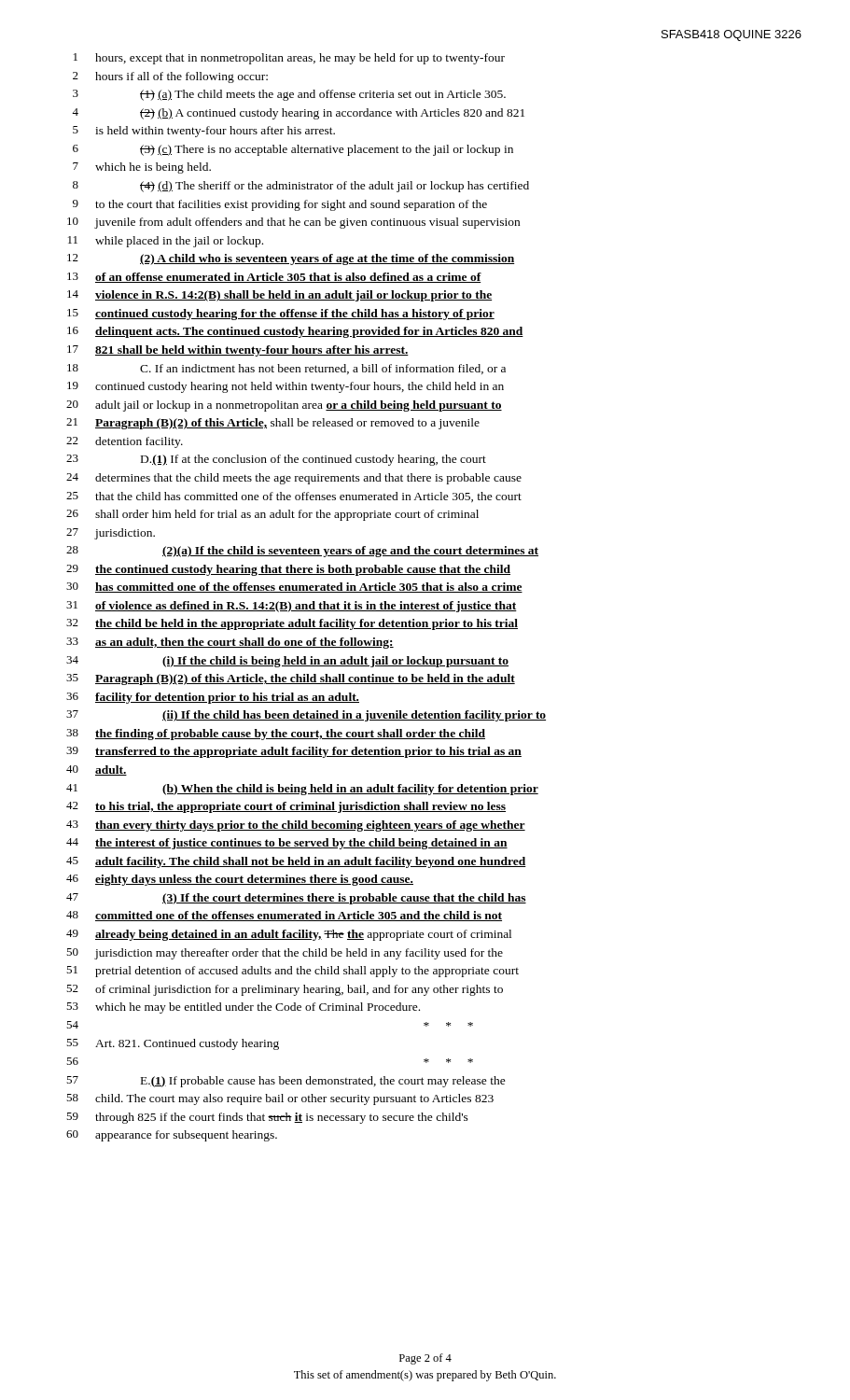Select the text block that reads "25 that the child has committed one of"
Image resolution: width=850 pixels, height=1400 pixels.
tap(425, 496)
